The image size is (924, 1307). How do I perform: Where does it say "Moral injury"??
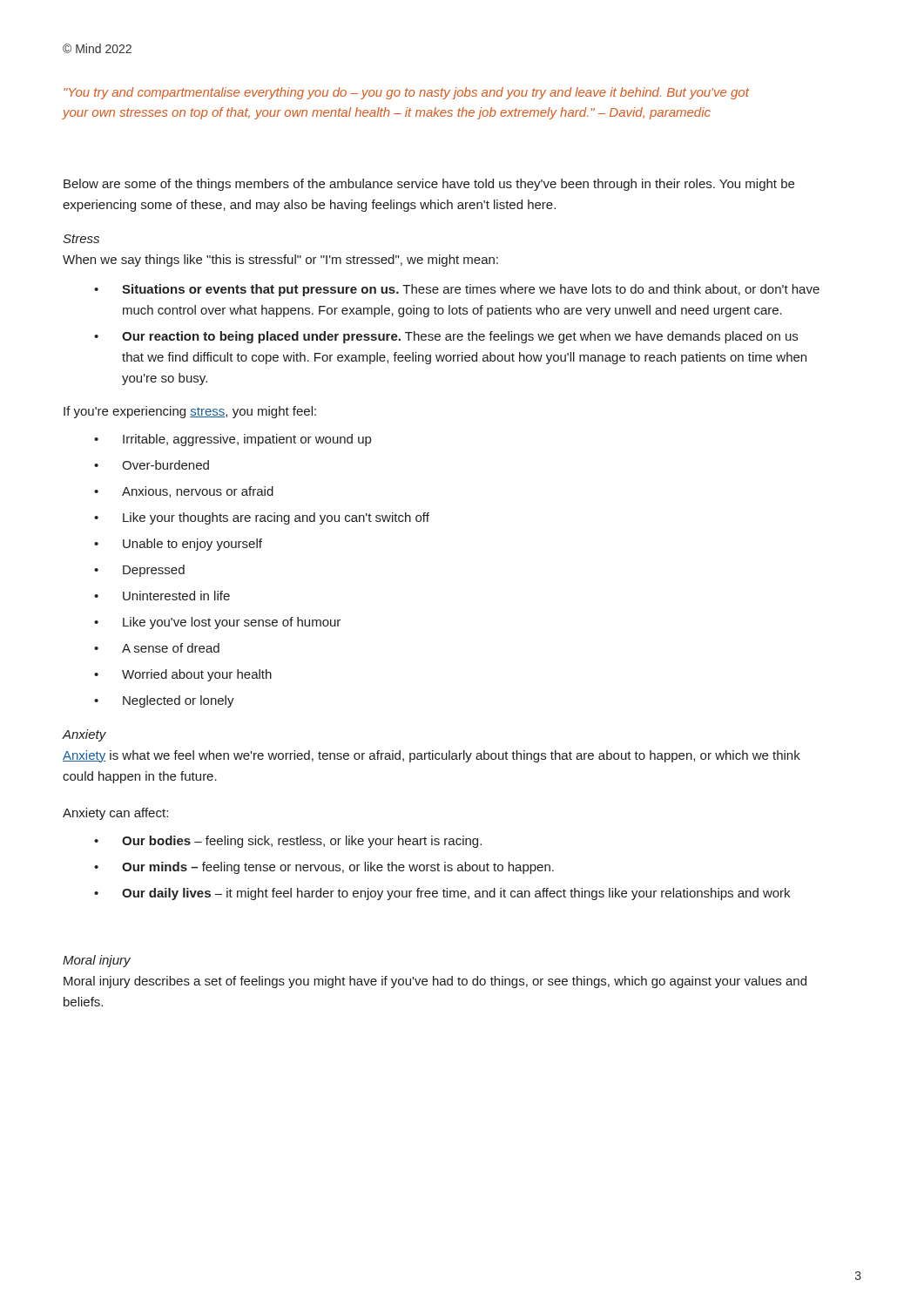(x=96, y=959)
